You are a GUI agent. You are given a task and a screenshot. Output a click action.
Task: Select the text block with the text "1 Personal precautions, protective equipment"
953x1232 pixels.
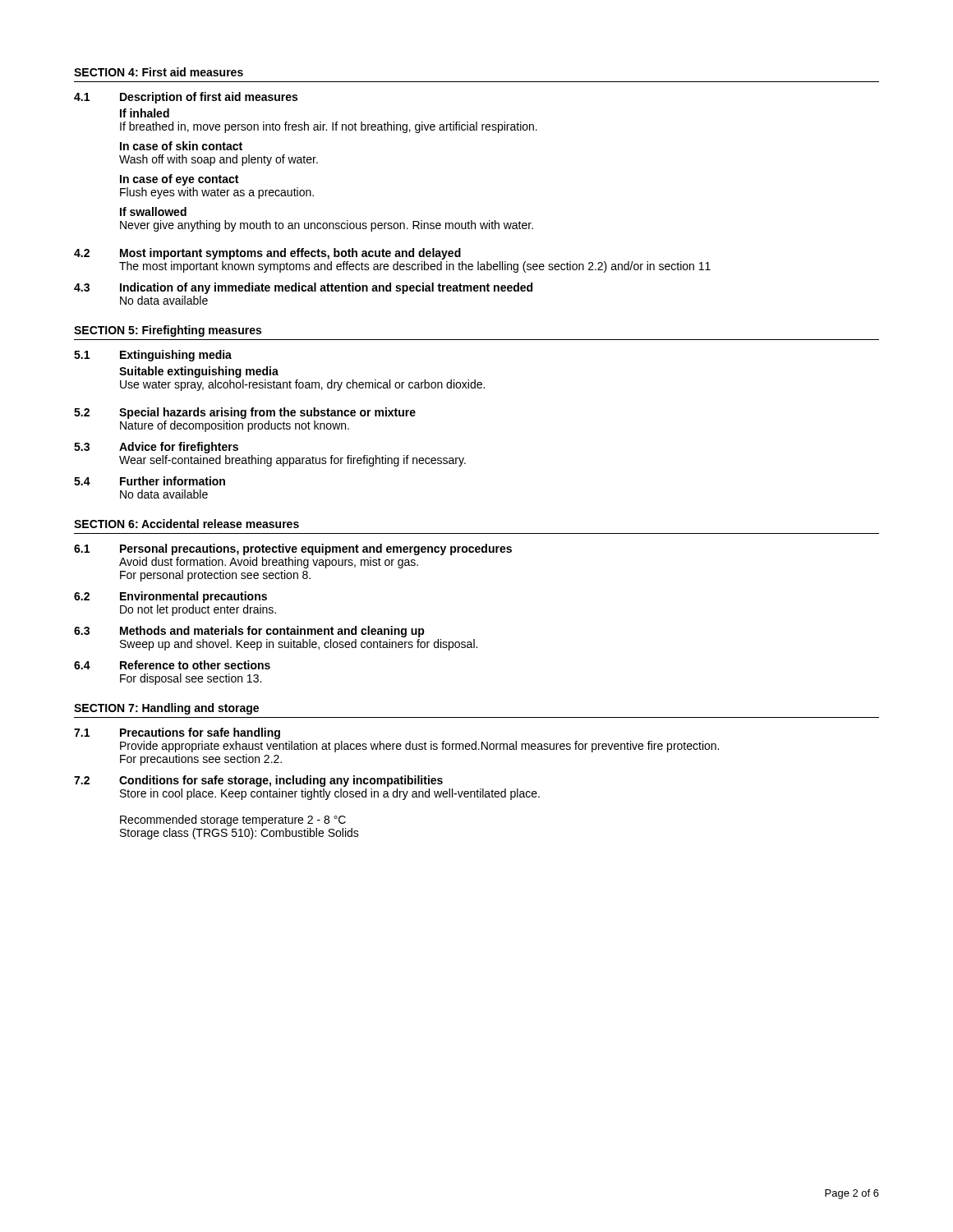476,562
